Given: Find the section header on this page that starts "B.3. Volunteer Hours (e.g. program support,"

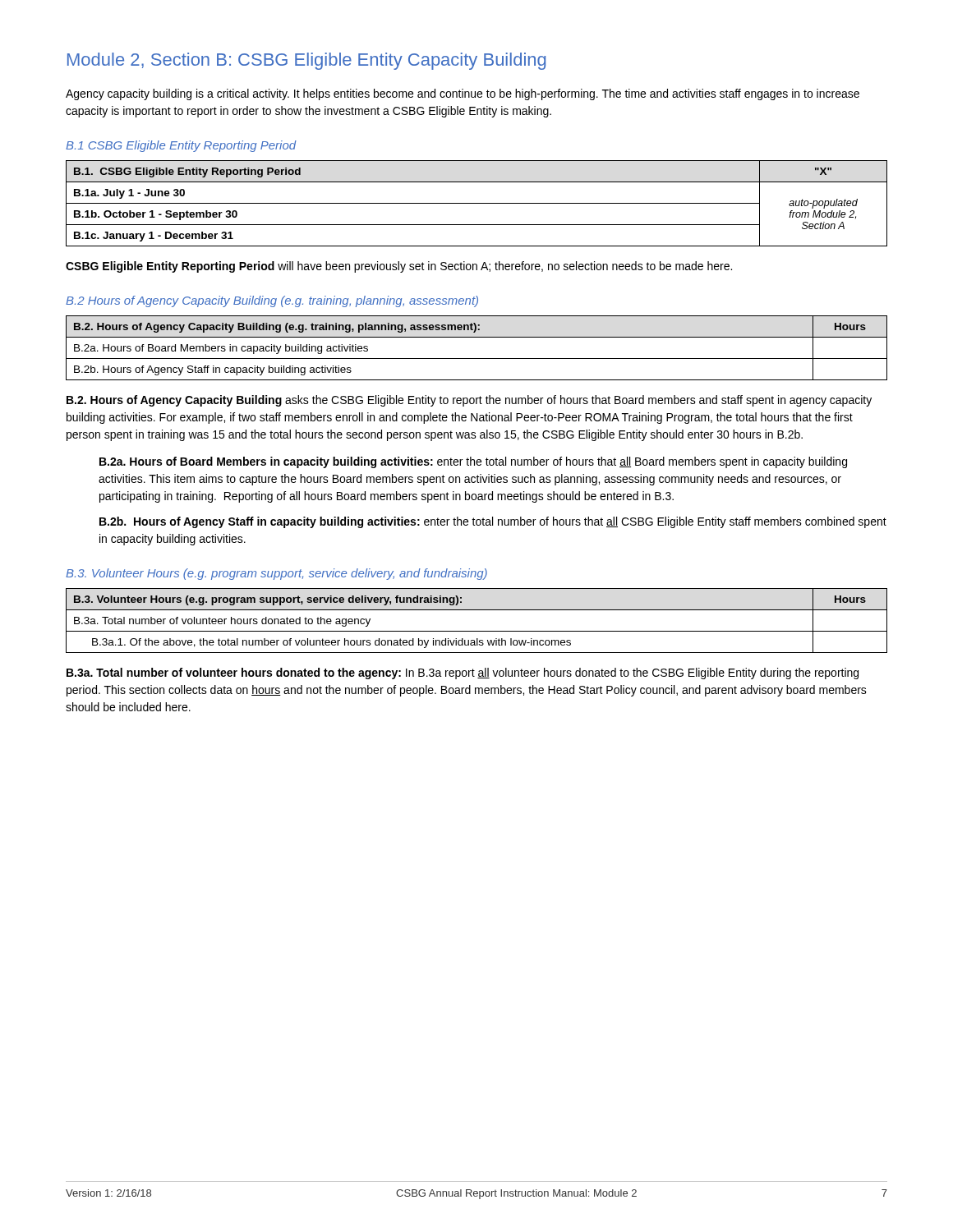Looking at the screenshot, I should pos(277,573).
